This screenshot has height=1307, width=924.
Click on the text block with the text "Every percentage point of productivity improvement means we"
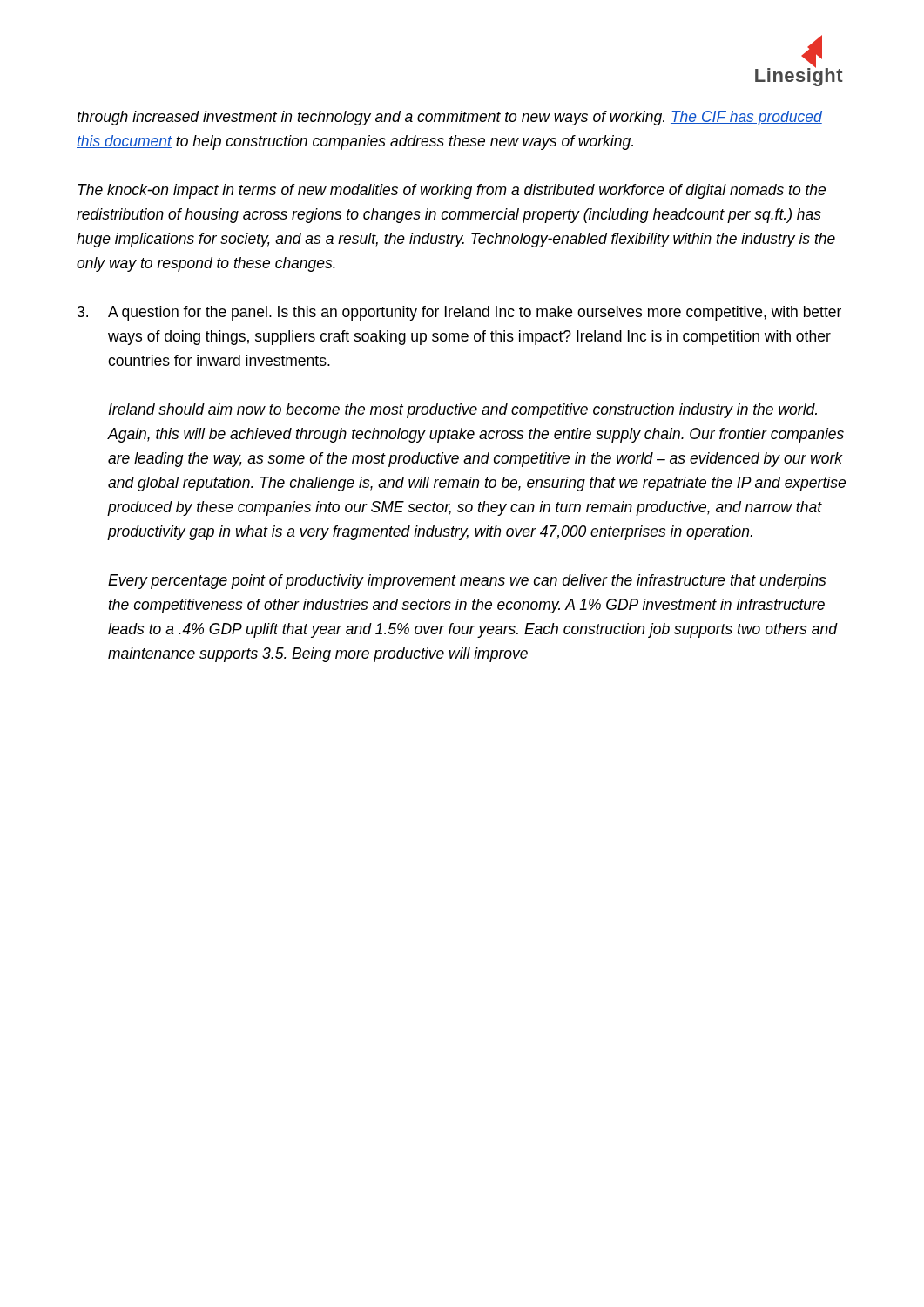[x=472, y=617]
